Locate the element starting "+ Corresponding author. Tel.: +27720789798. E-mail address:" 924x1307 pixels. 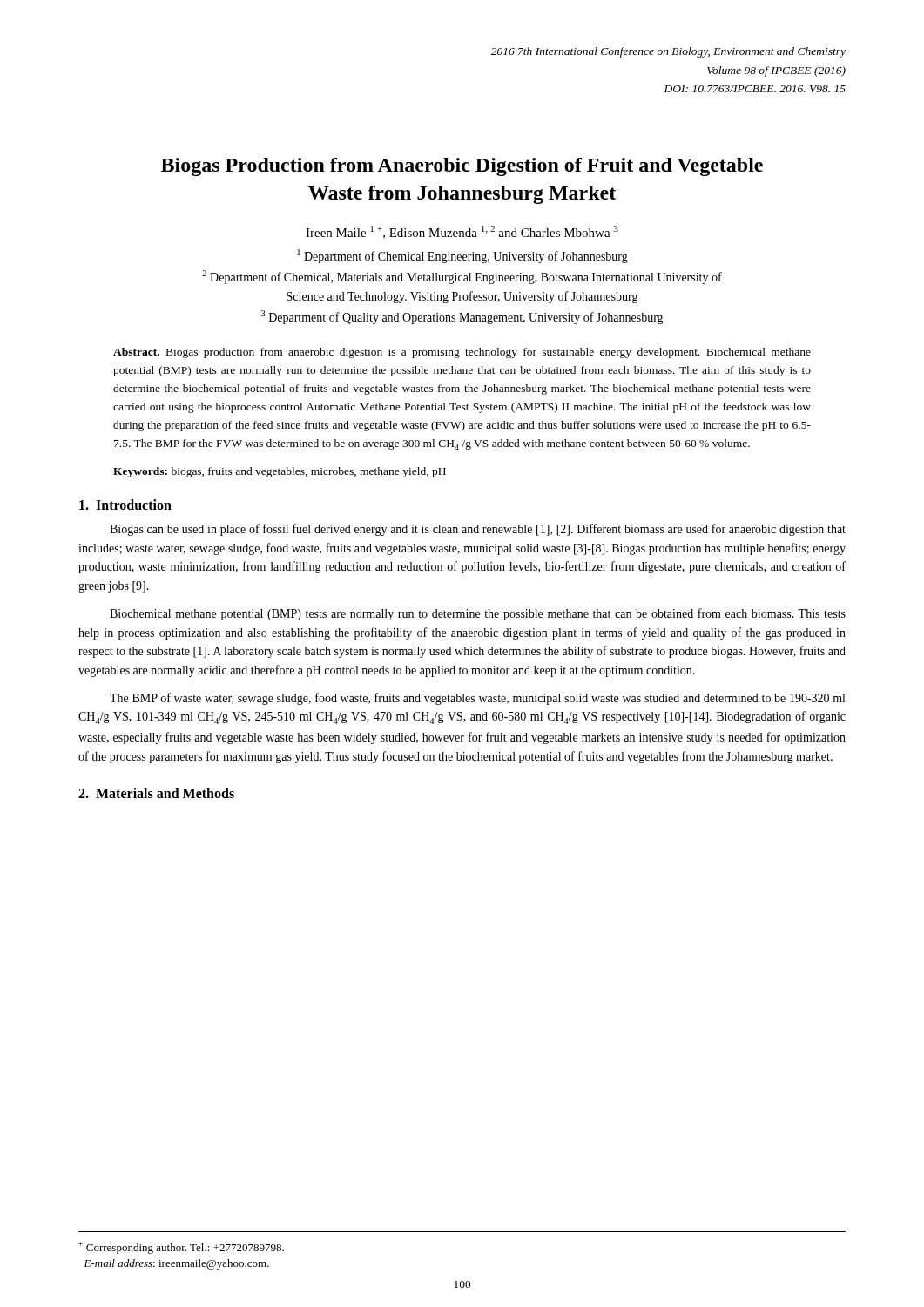[x=181, y=1248]
